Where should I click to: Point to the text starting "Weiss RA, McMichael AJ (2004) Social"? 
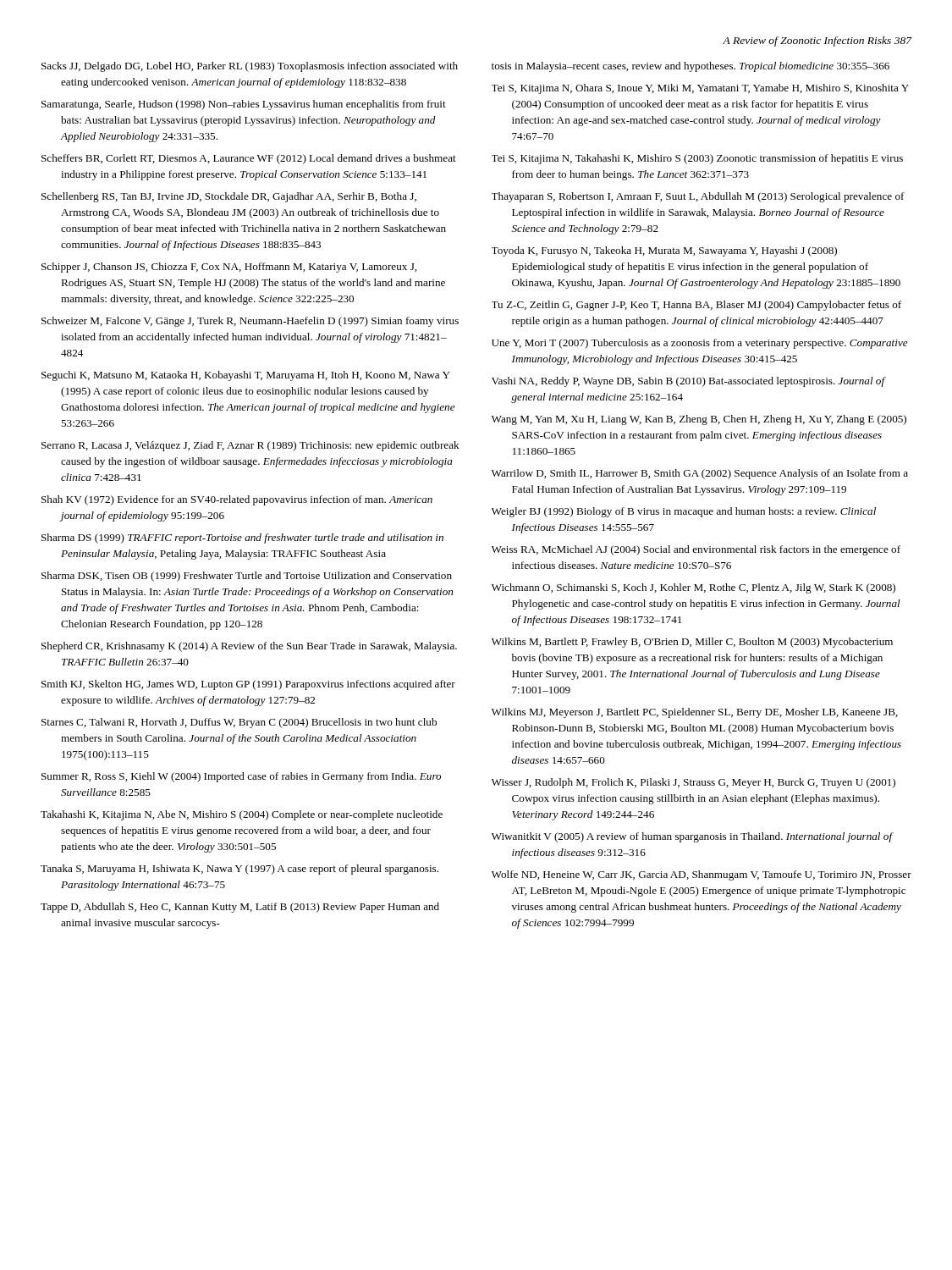696,557
